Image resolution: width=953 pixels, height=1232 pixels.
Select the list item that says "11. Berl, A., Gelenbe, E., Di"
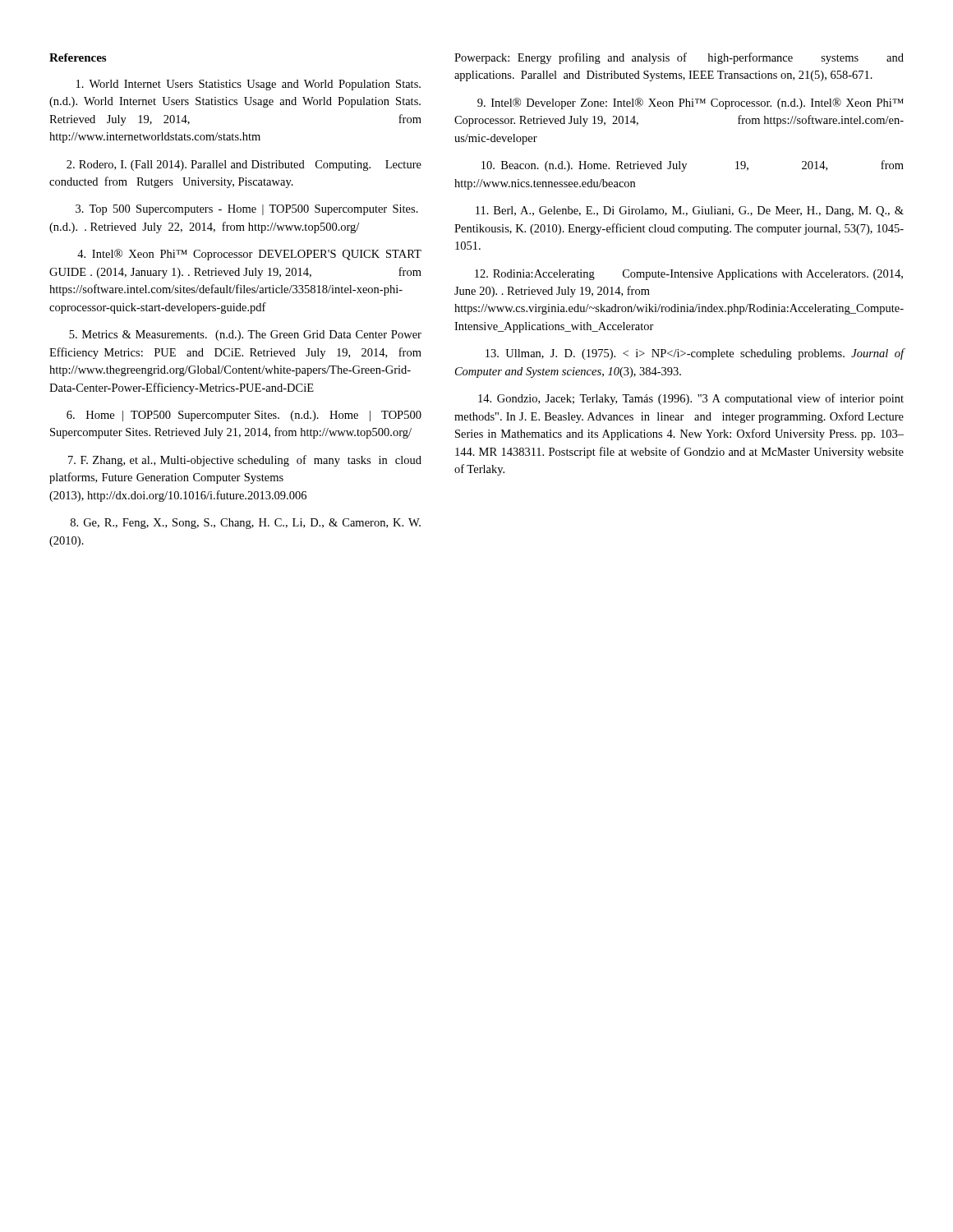(x=679, y=229)
